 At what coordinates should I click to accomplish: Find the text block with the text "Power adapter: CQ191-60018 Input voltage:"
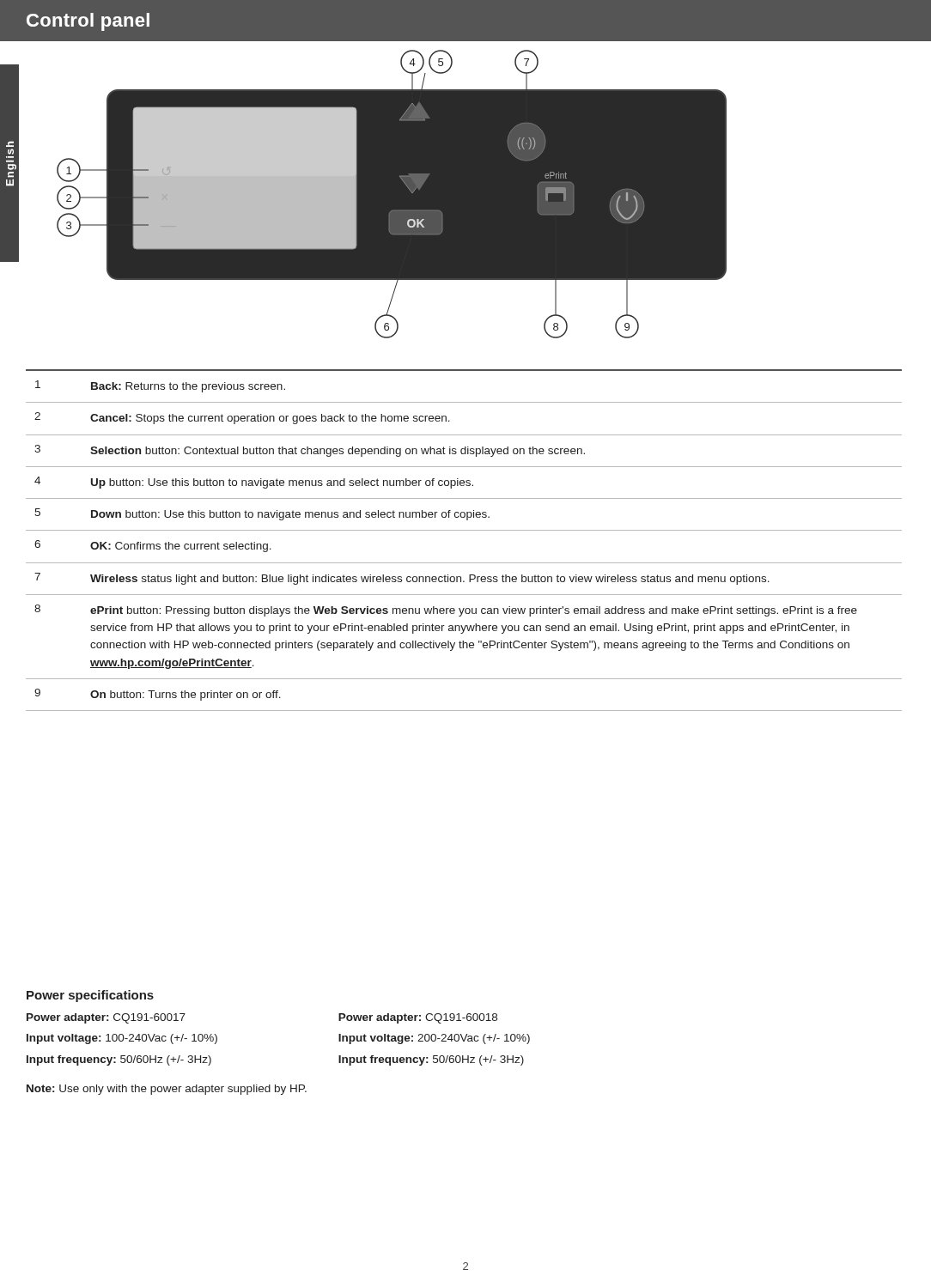434,1038
